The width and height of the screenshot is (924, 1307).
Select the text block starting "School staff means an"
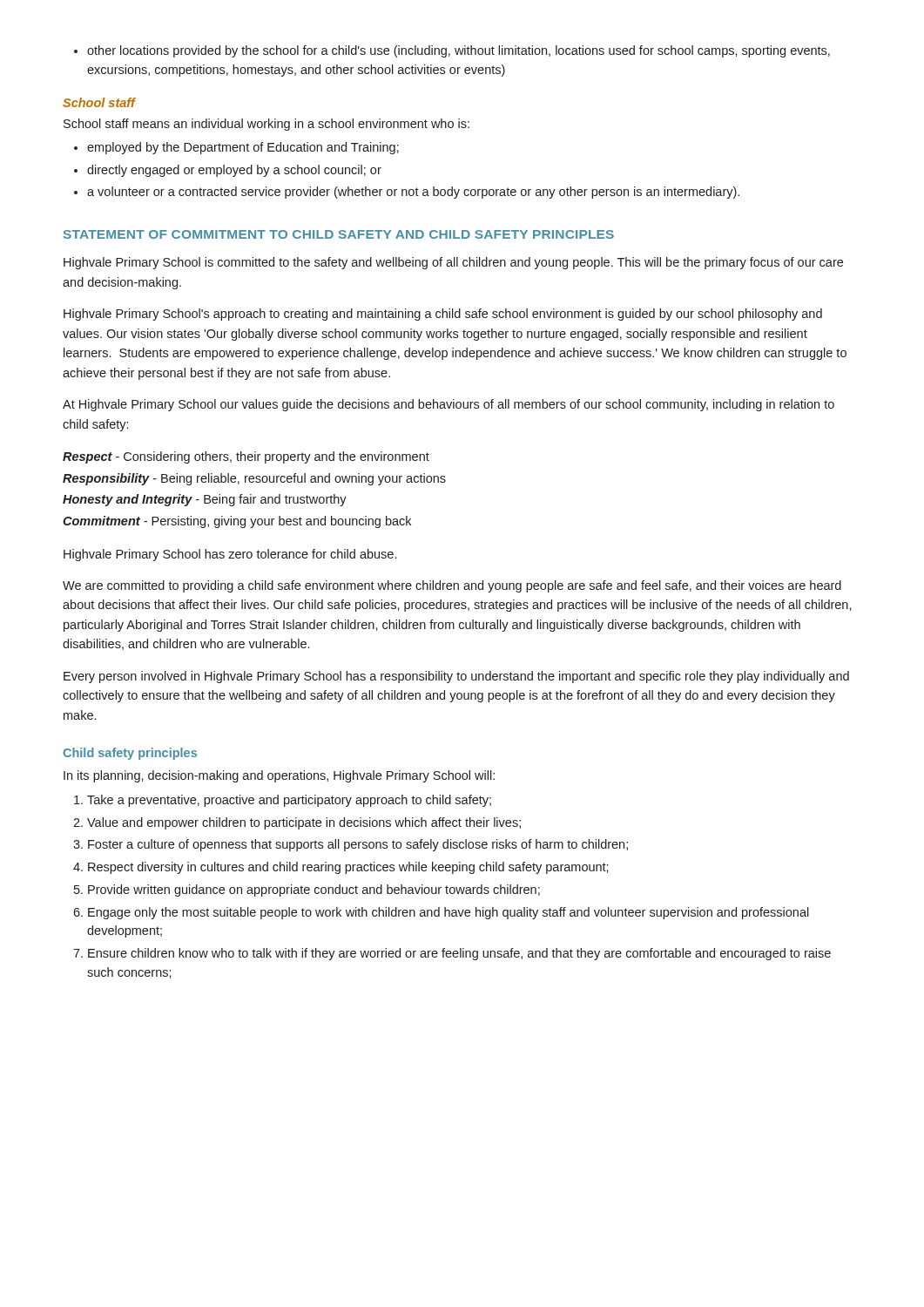(267, 123)
